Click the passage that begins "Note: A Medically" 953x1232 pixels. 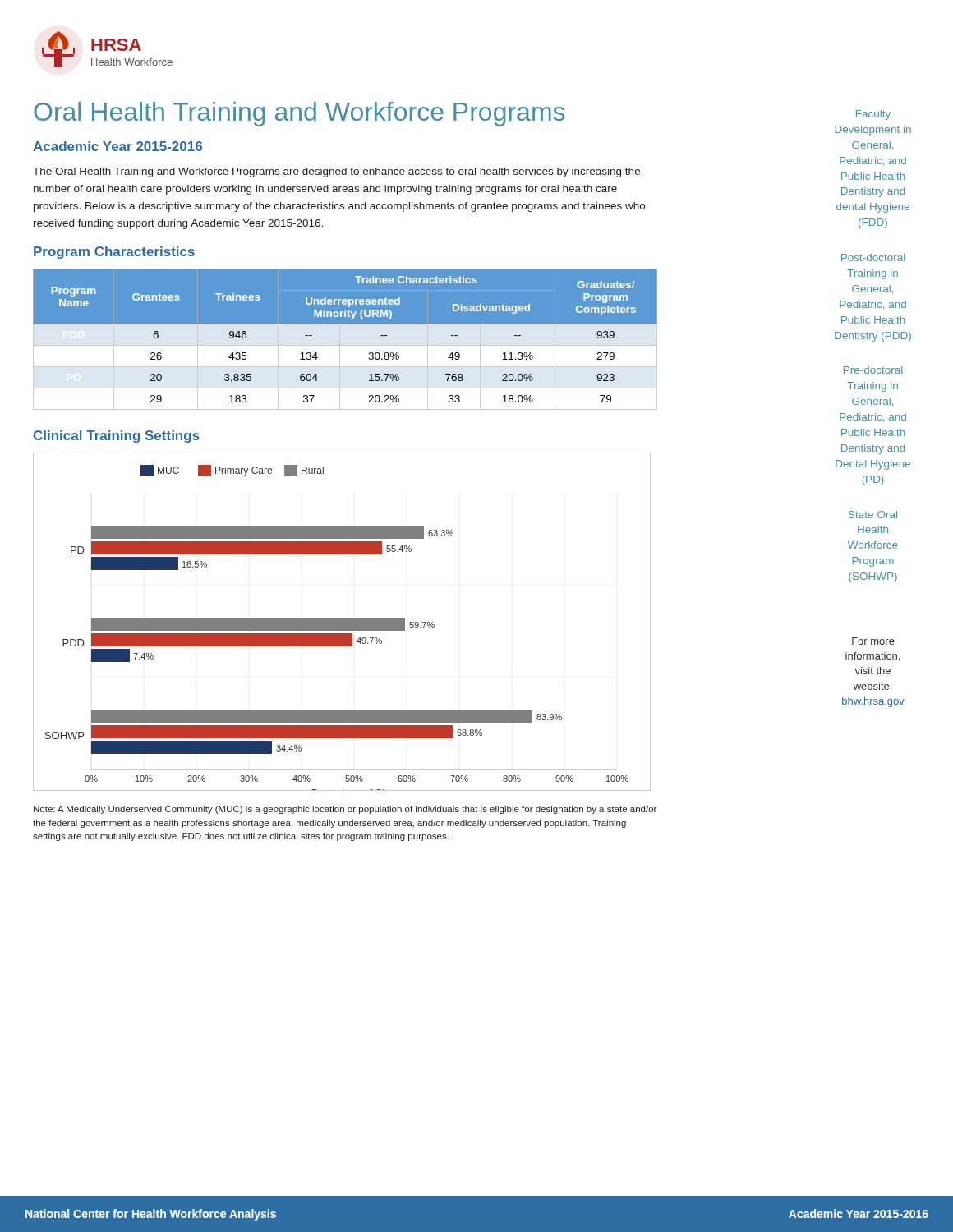(x=345, y=823)
